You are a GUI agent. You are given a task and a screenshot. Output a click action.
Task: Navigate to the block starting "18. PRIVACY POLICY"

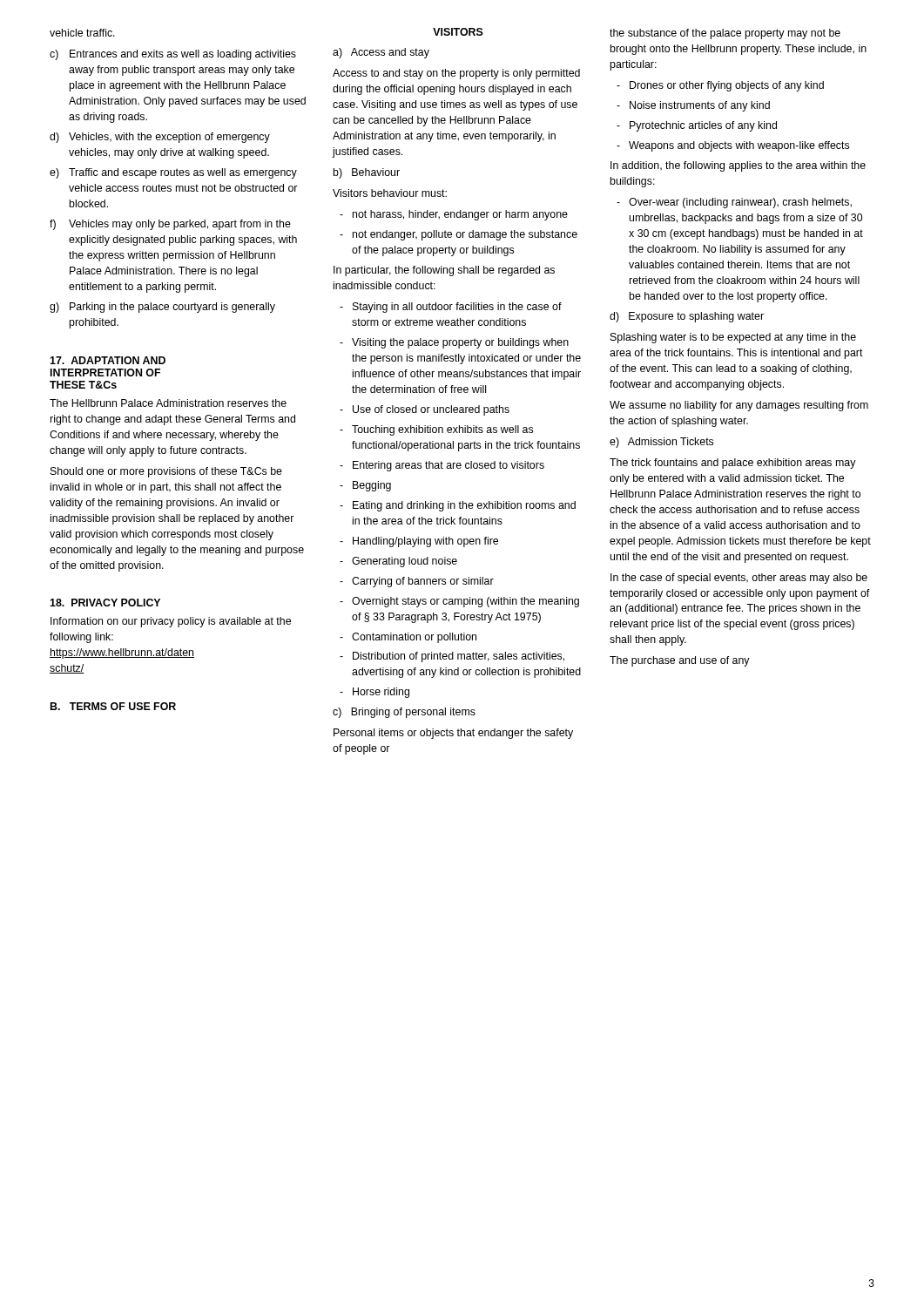tap(105, 603)
